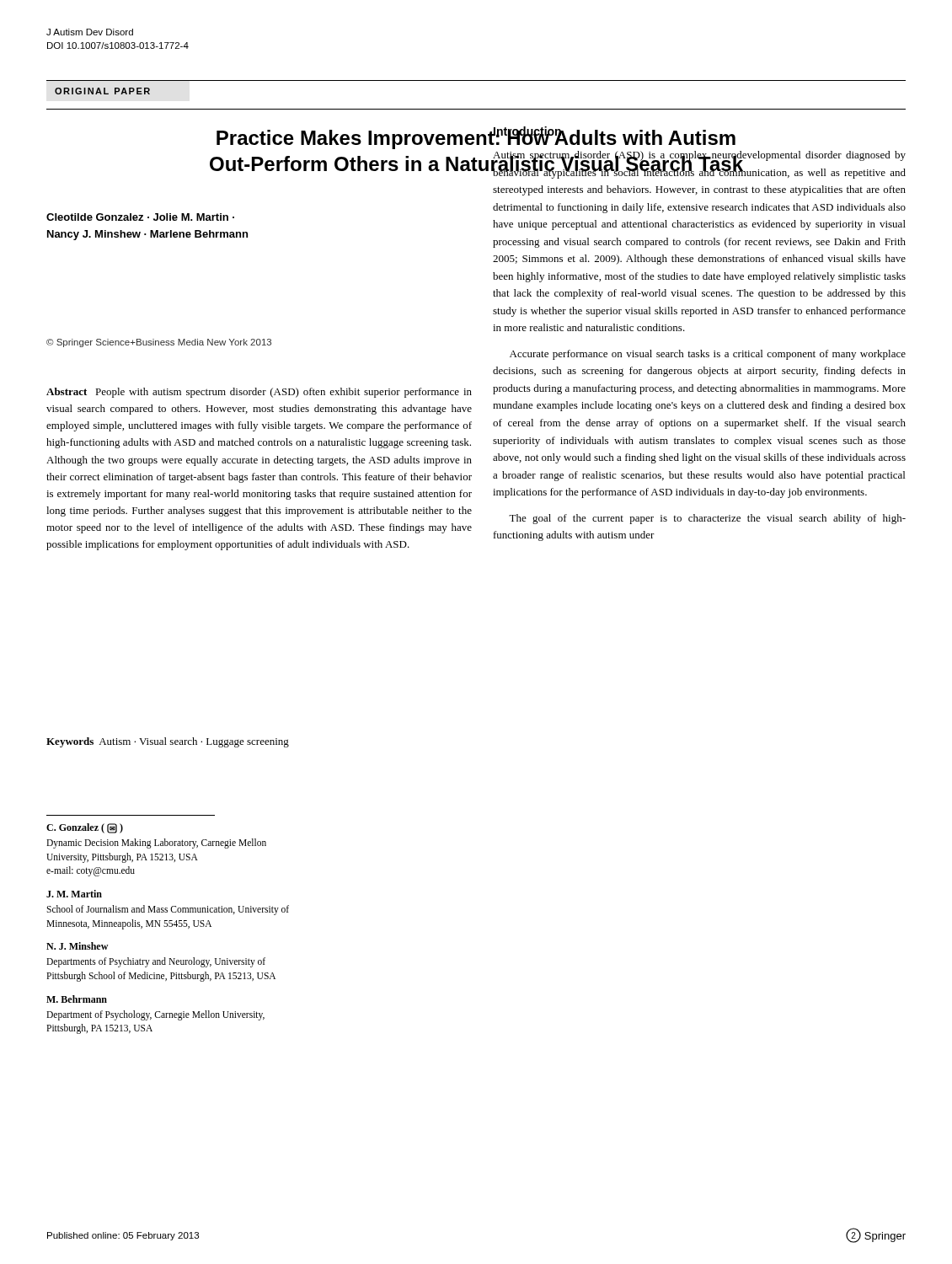952x1264 pixels.
Task: Click the passage that begins "C. Gonzalez ( ✉"
Action: click(85, 828)
